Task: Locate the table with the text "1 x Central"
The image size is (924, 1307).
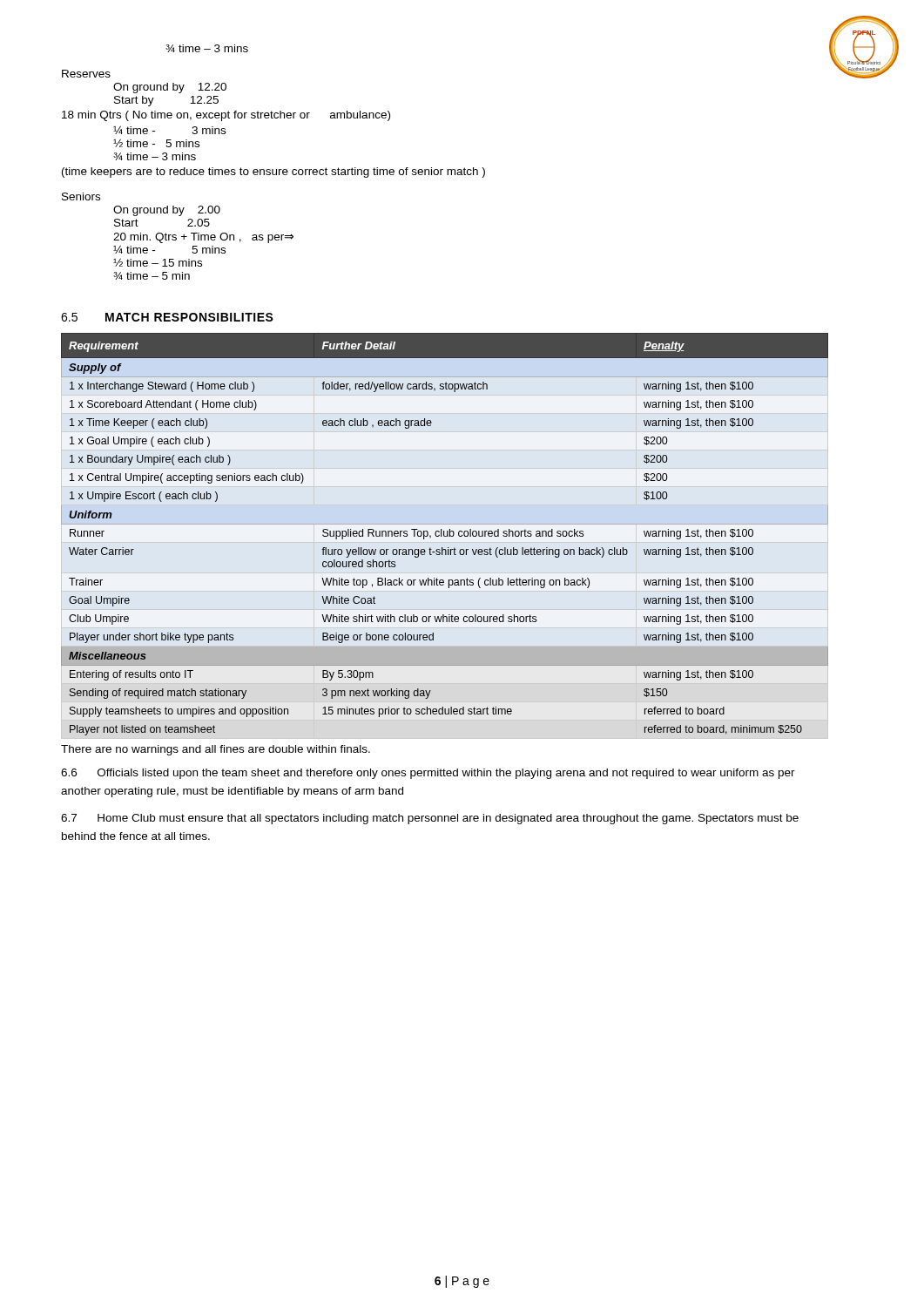Action: (x=445, y=536)
